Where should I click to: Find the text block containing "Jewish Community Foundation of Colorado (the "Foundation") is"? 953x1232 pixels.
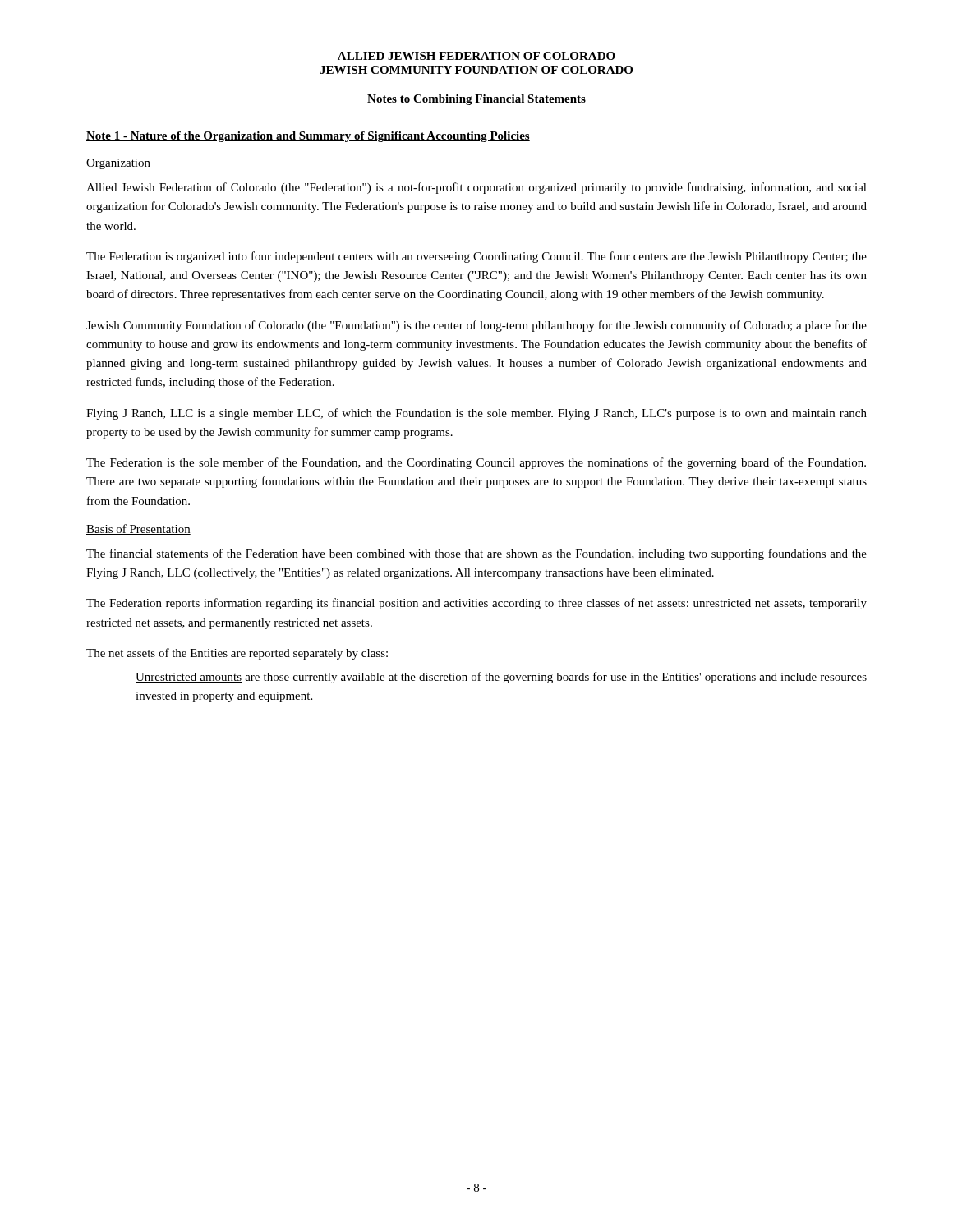476,354
